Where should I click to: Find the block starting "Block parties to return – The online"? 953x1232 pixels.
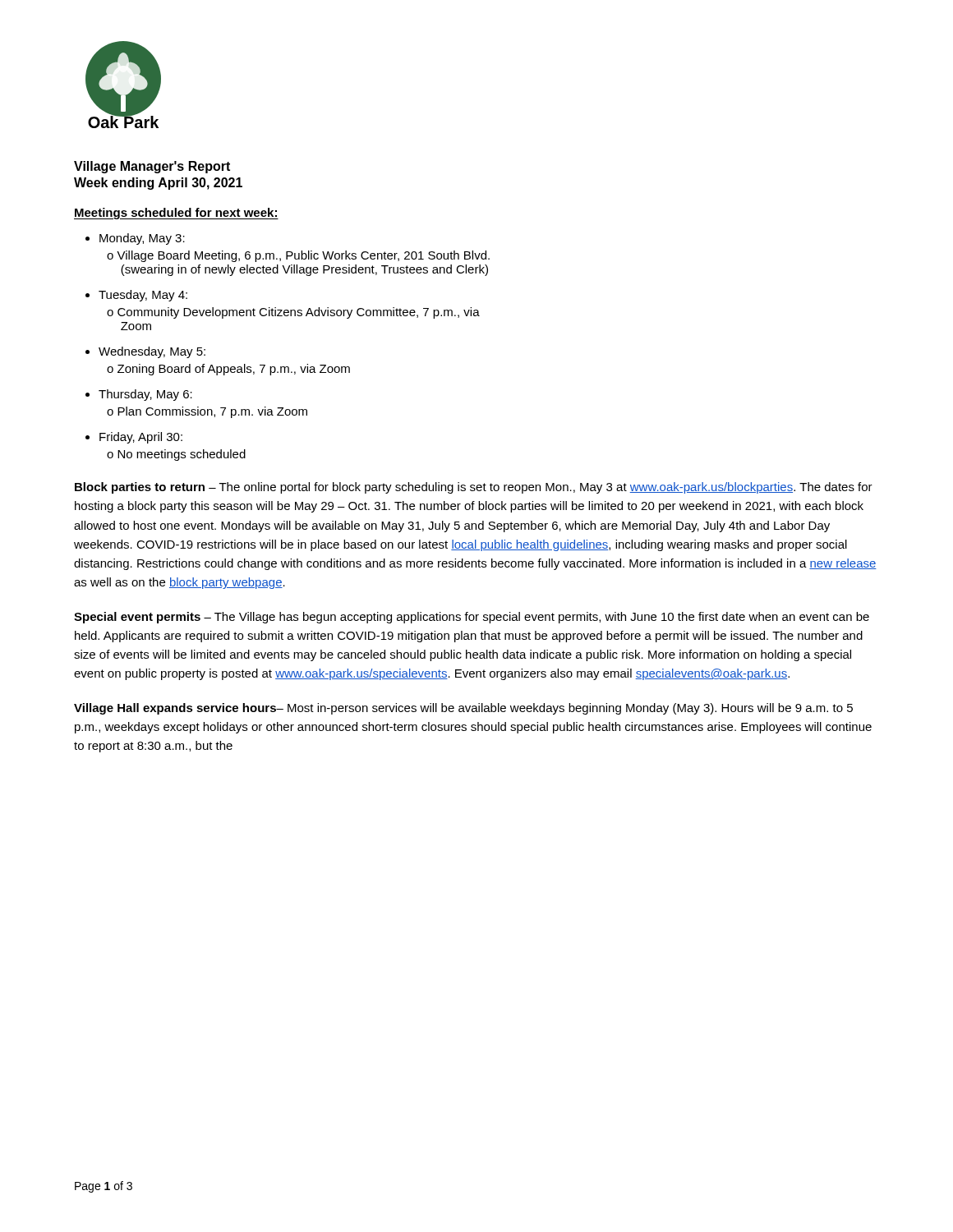(x=475, y=534)
